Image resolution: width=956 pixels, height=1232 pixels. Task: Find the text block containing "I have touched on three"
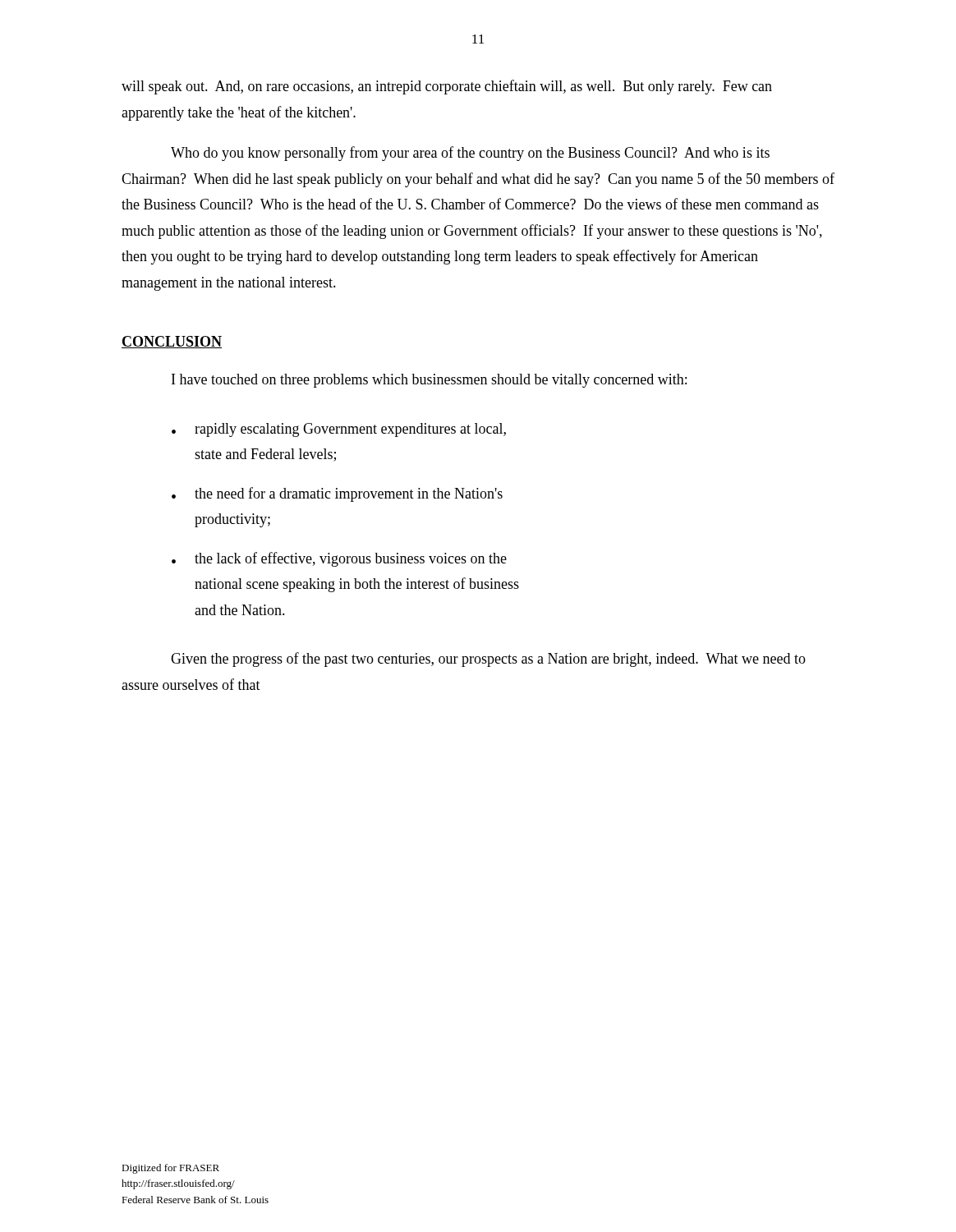point(429,379)
